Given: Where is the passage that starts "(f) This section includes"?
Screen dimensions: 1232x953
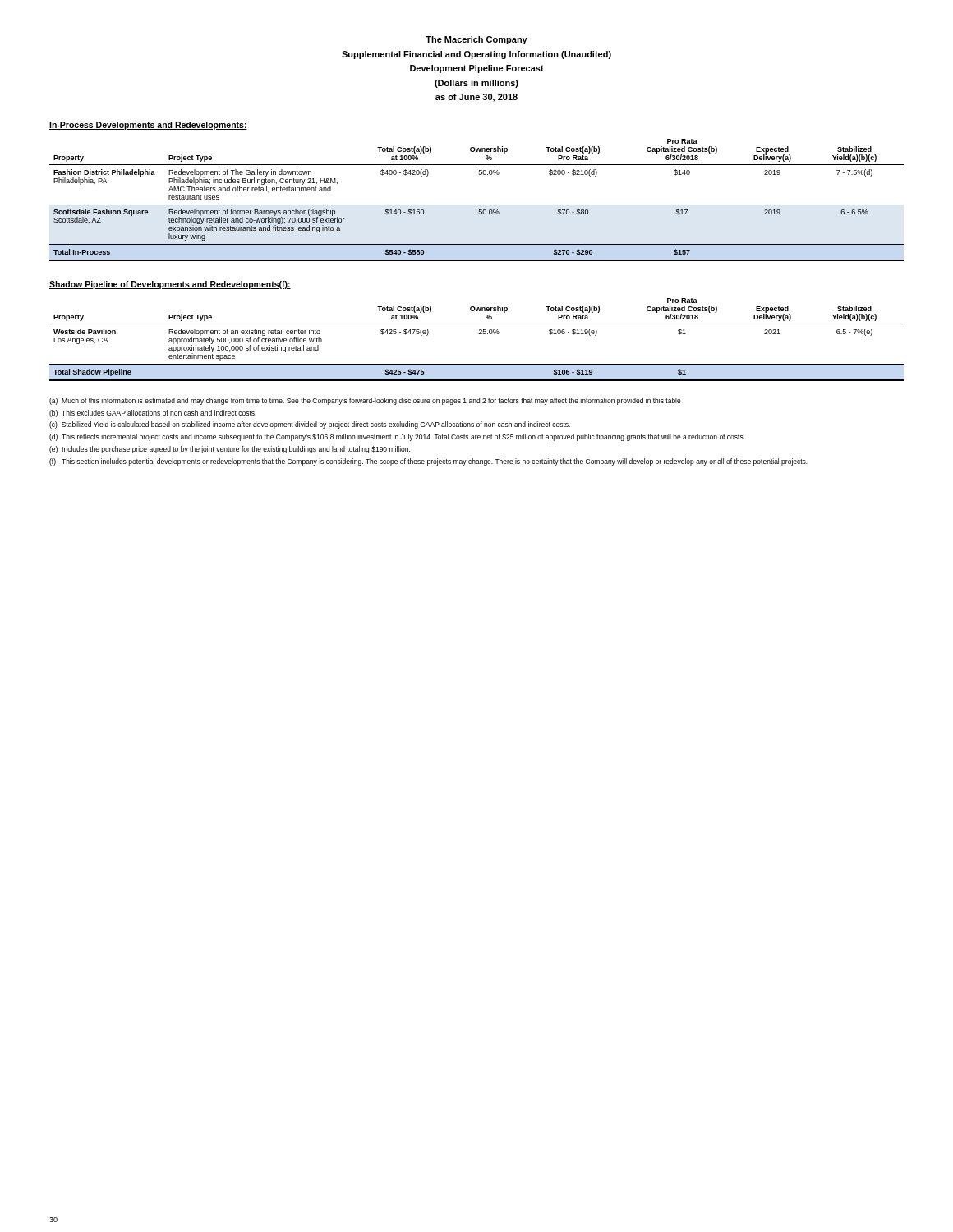Looking at the screenshot, I should [429, 461].
